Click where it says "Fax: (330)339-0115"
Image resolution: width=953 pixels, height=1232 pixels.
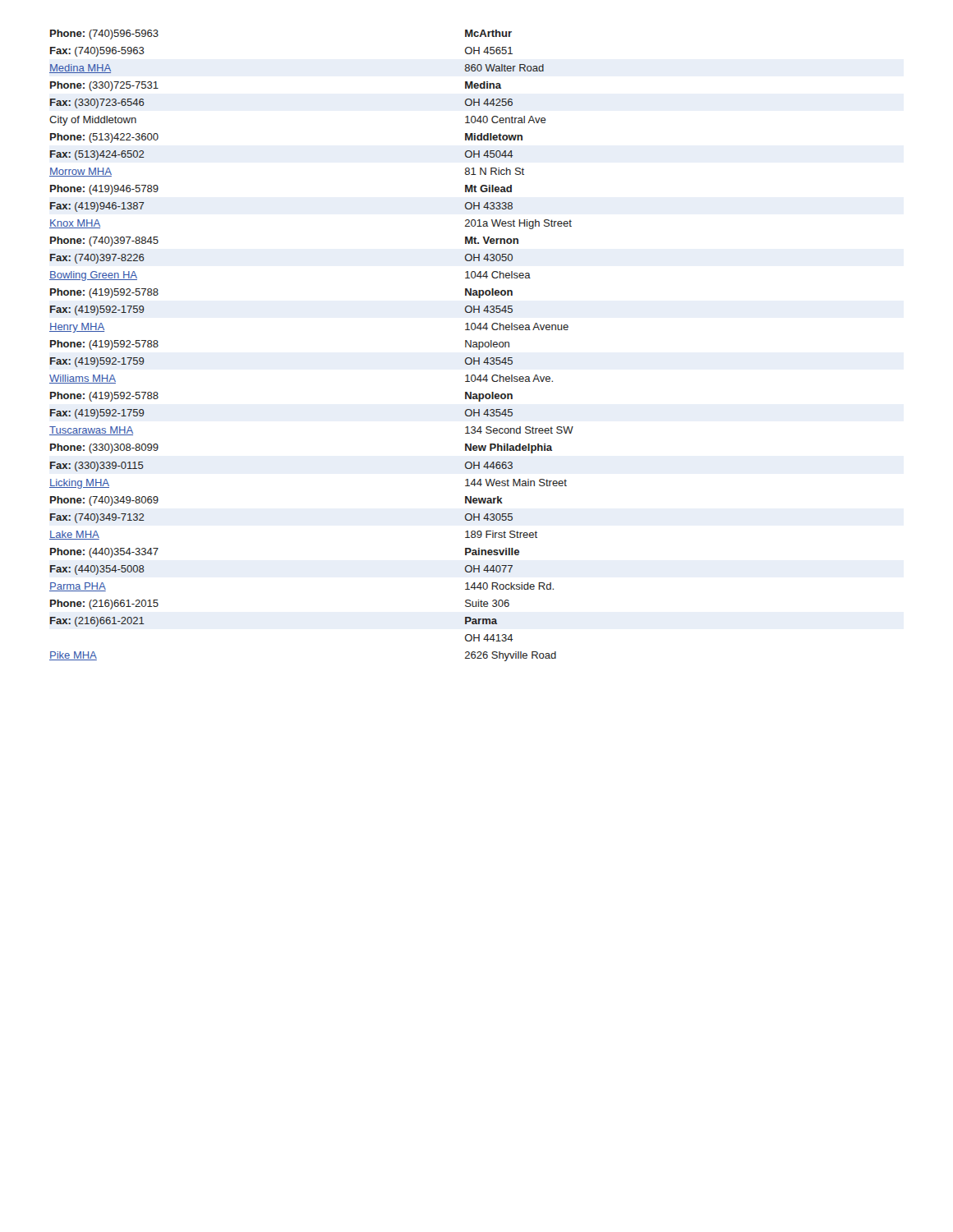pos(96,465)
